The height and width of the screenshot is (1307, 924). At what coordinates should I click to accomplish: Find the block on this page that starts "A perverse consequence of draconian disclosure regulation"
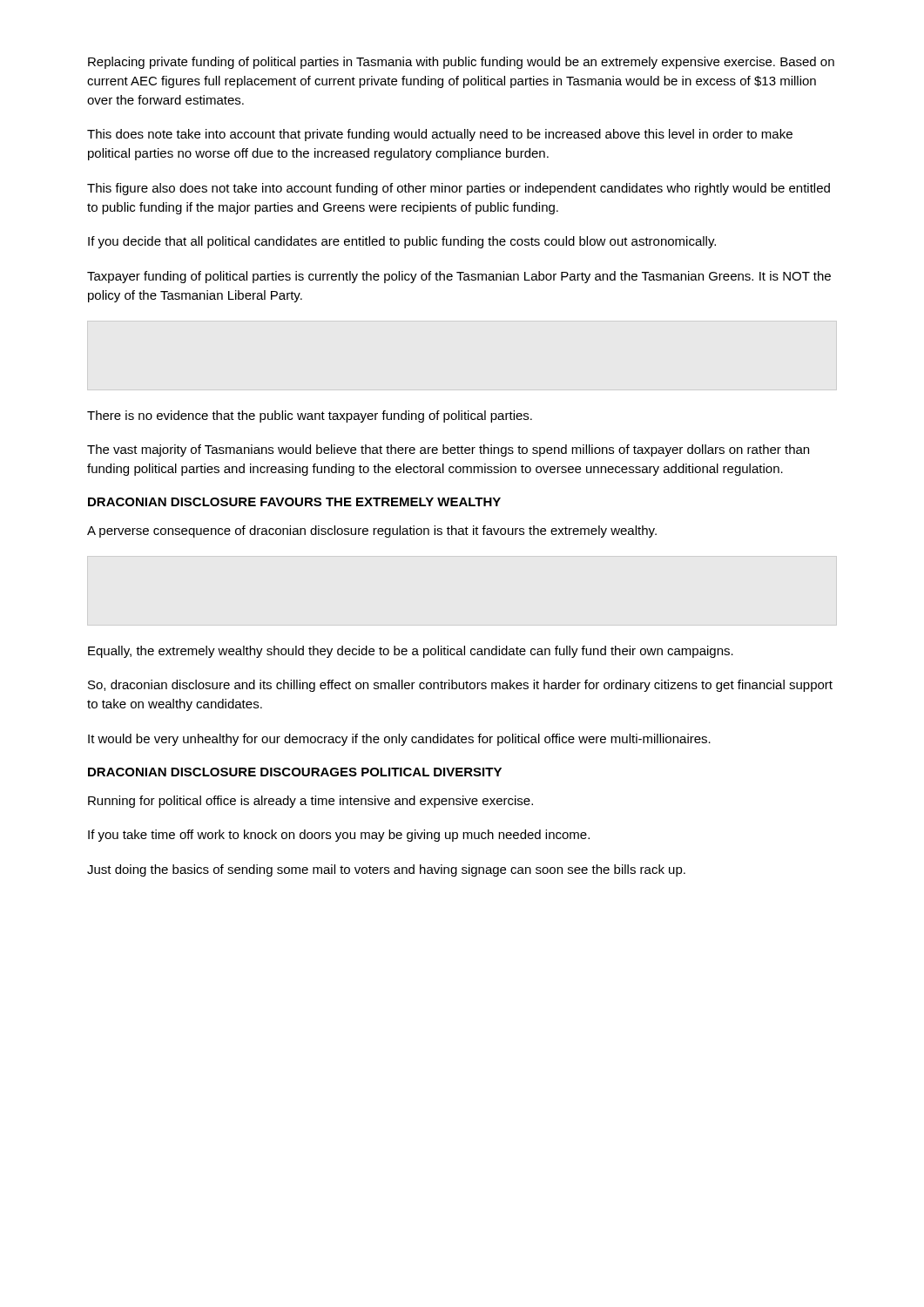coord(372,530)
